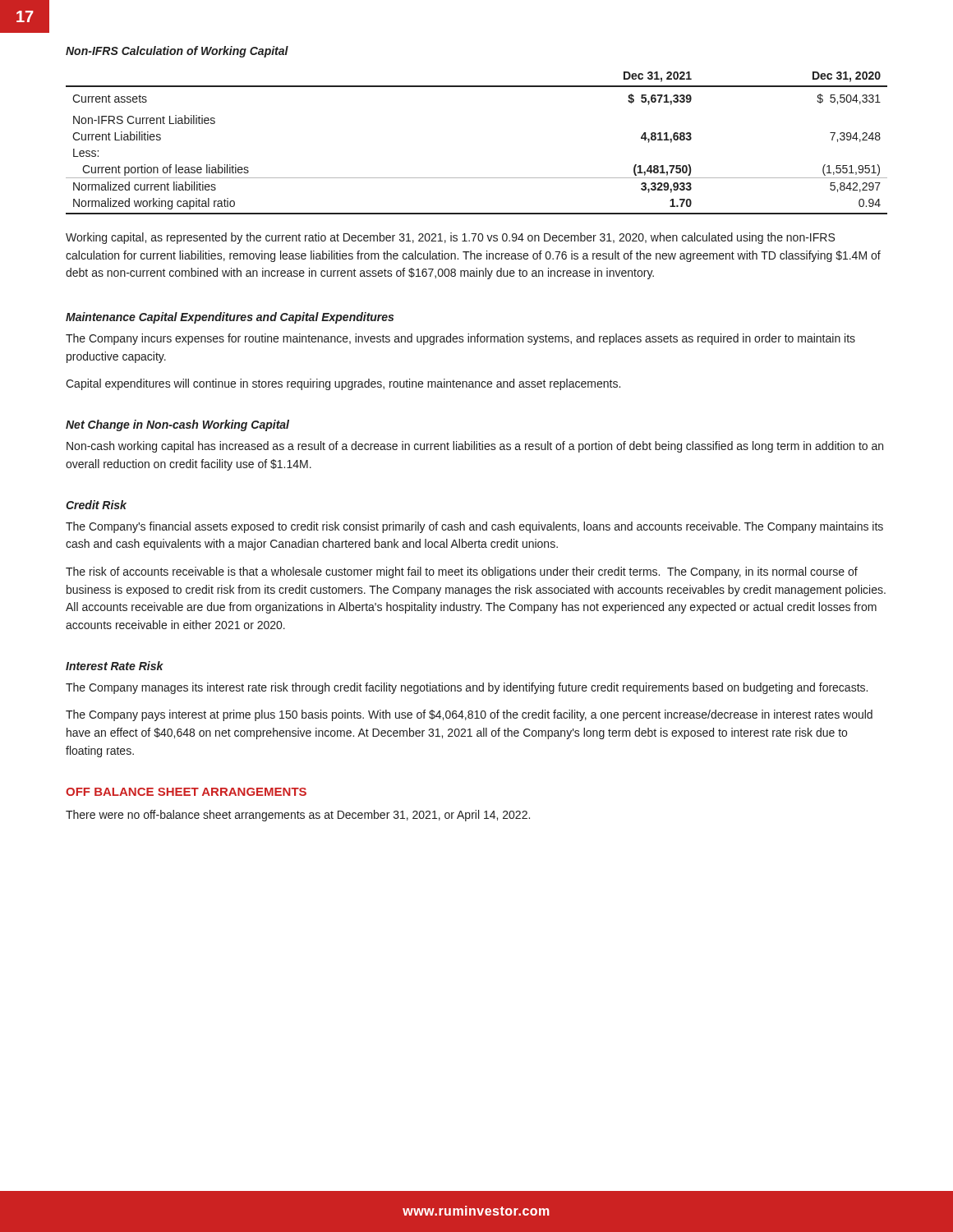Point to the region starting "The Company incurs expenses for"

click(x=461, y=347)
